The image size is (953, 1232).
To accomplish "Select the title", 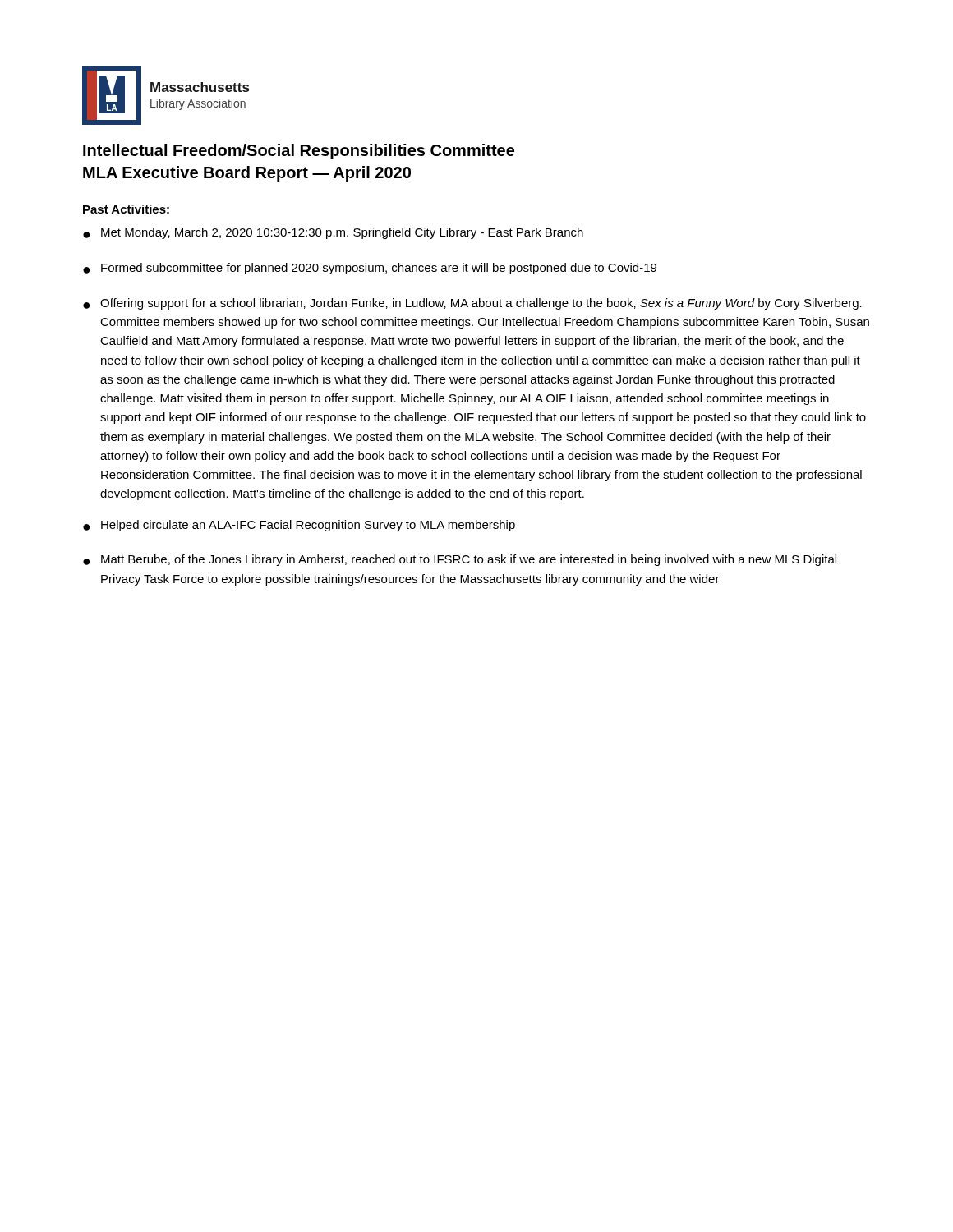I will point(476,162).
